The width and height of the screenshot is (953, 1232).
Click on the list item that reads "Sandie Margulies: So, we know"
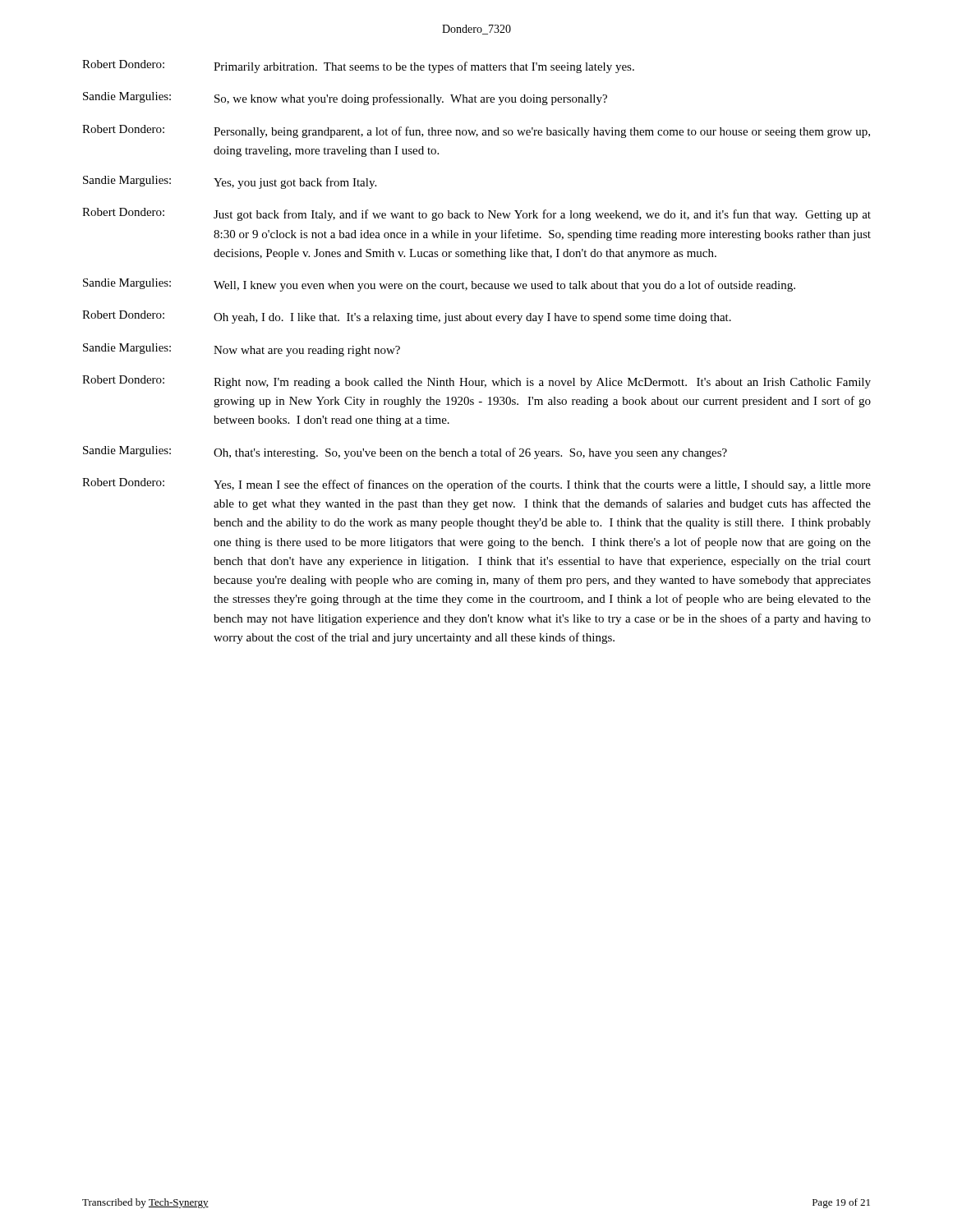(x=476, y=99)
